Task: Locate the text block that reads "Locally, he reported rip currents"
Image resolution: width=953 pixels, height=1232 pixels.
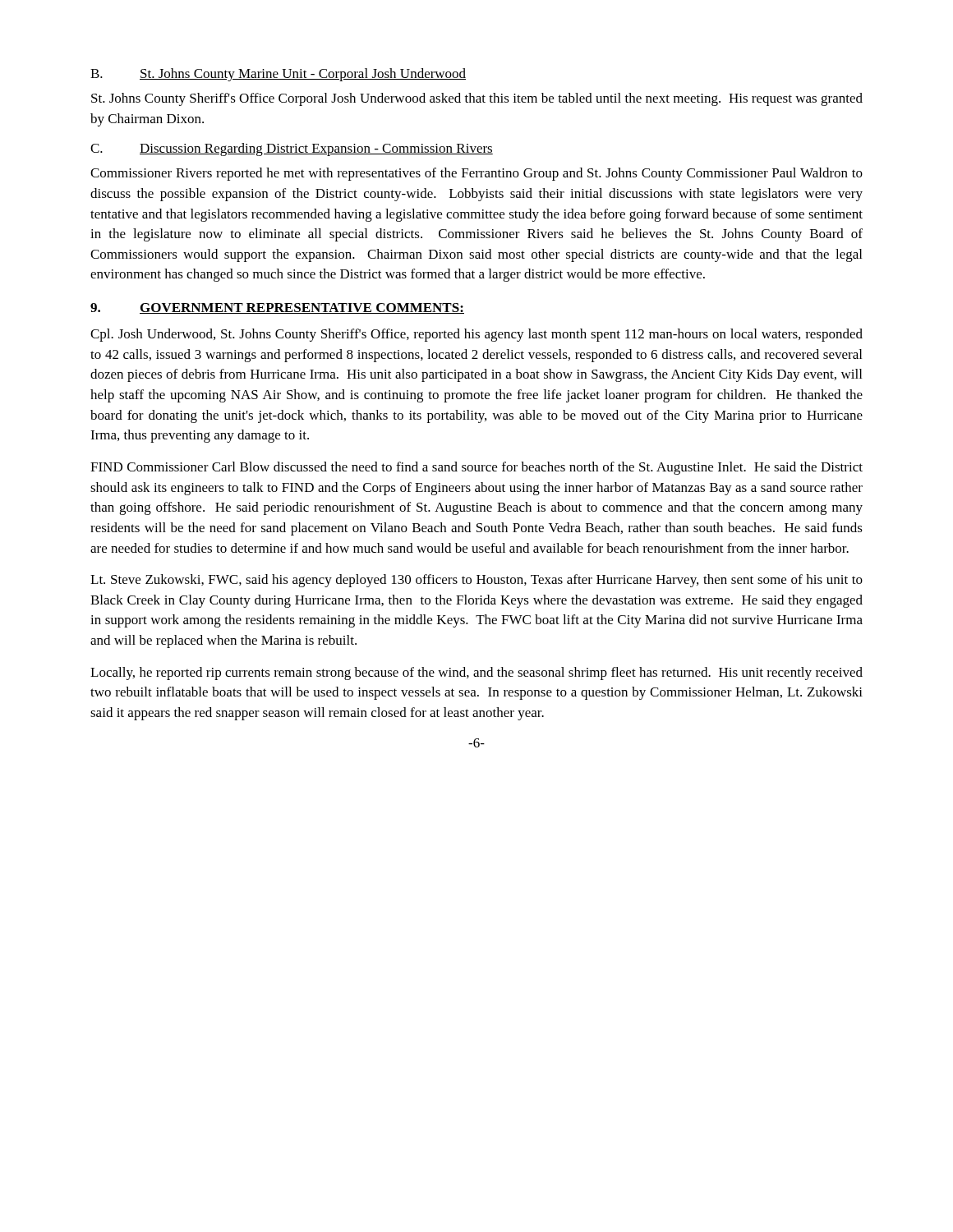Action: tap(476, 692)
